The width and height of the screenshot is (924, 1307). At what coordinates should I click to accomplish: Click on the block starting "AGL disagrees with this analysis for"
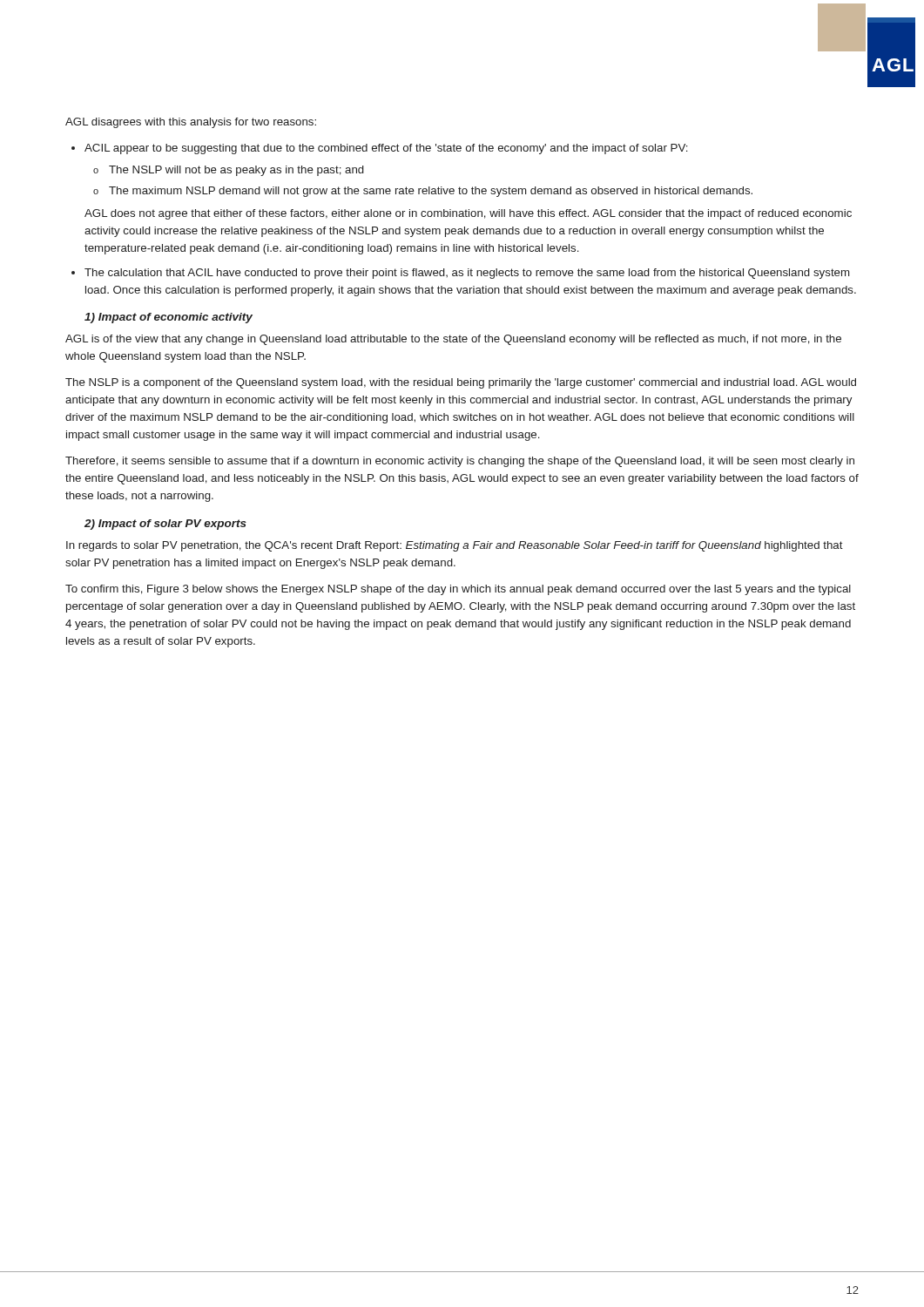(191, 122)
